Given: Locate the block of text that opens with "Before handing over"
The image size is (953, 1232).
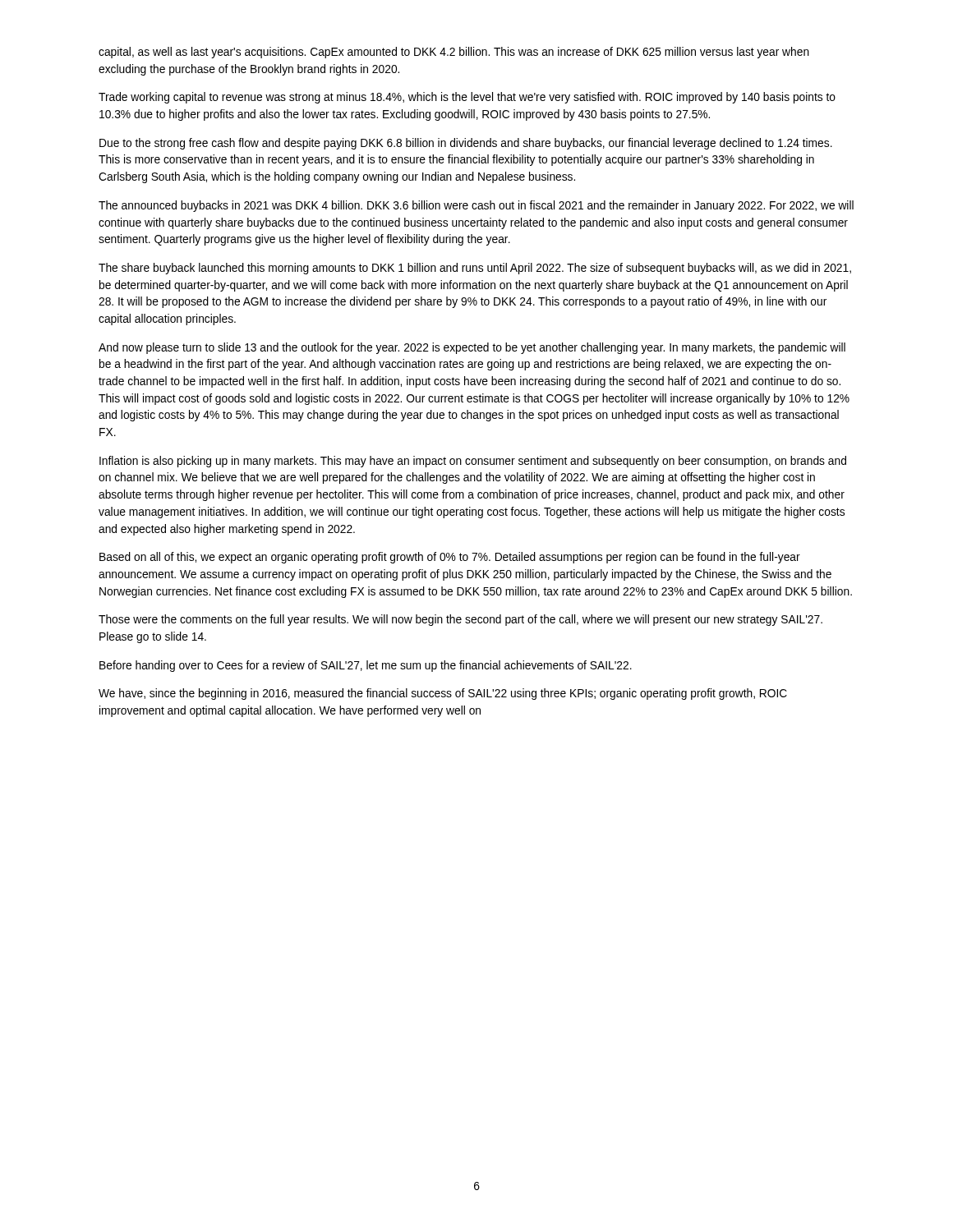Looking at the screenshot, I should [365, 665].
